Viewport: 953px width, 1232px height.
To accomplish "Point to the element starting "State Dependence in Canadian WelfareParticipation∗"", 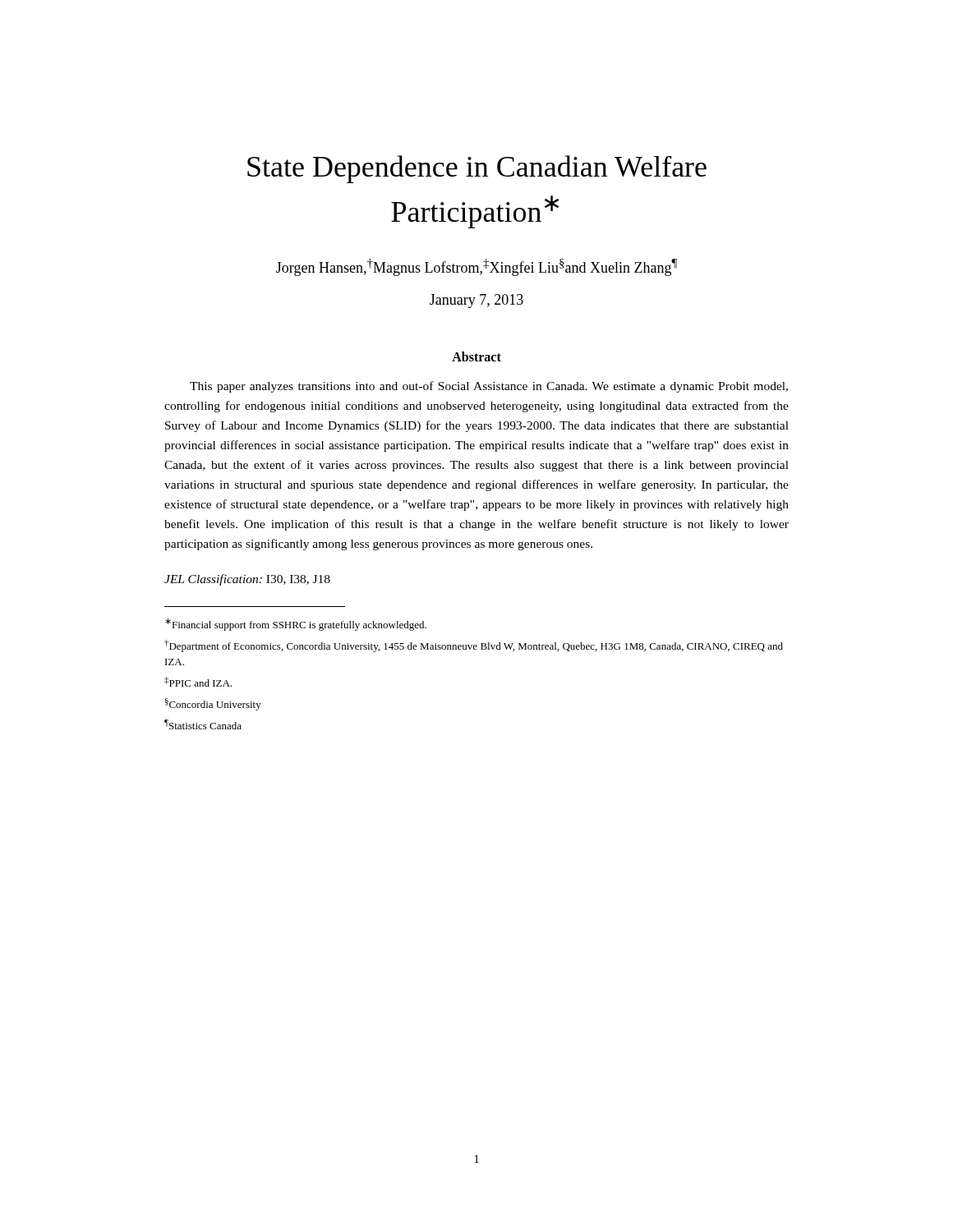I will click(476, 190).
